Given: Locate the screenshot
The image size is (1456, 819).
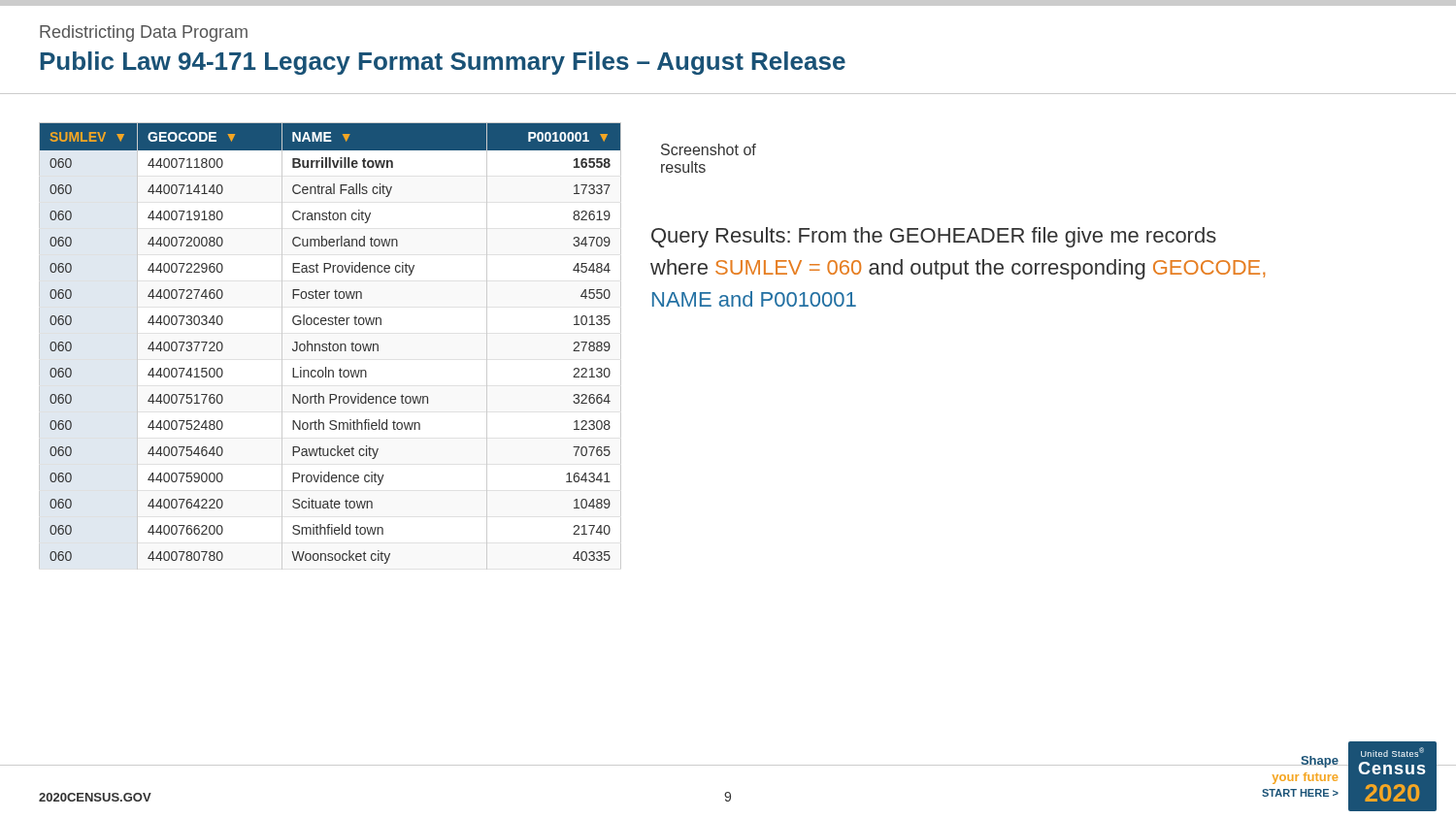Looking at the screenshot, I should pyautogui.click(x=340, y=346).
